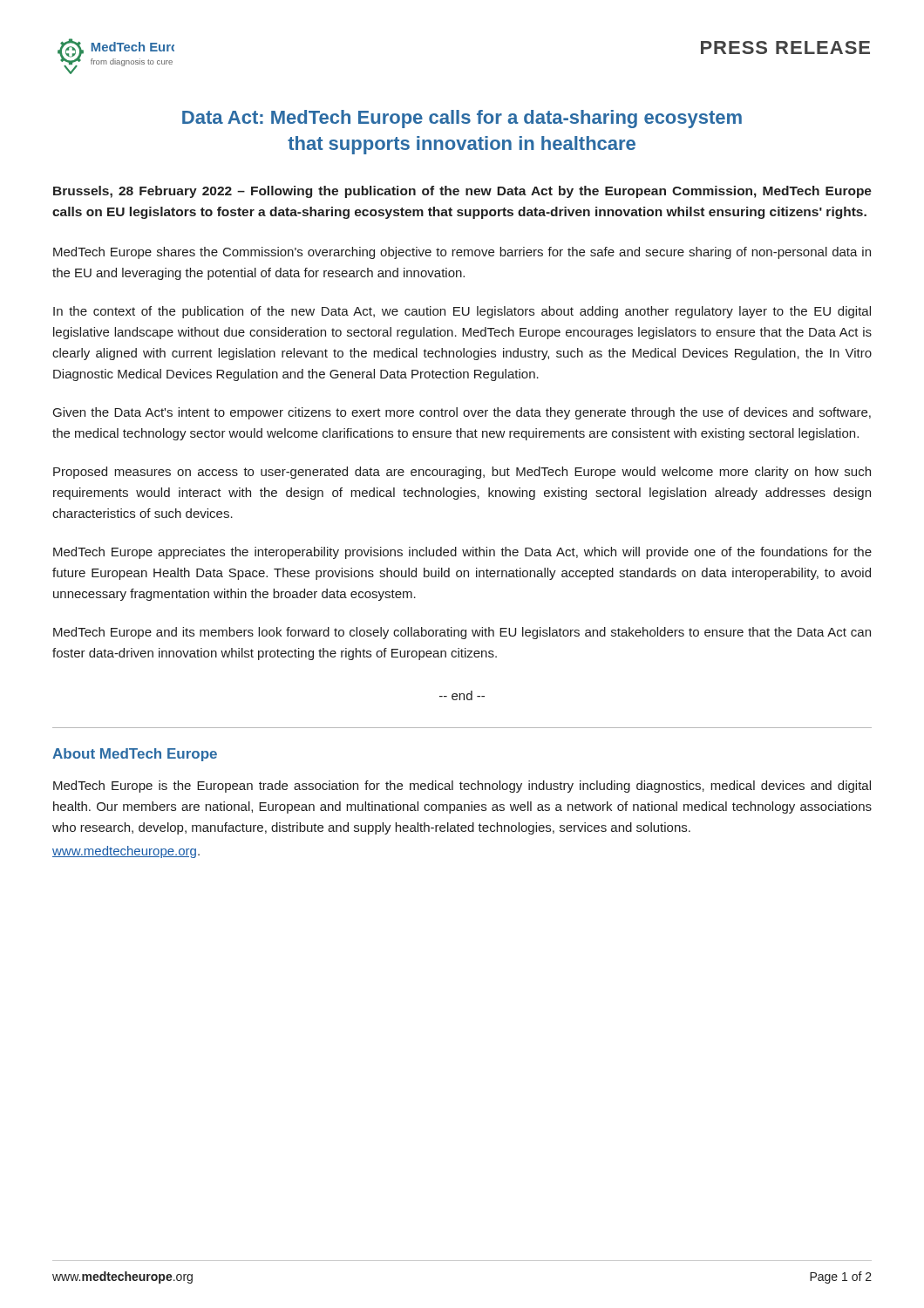Find the block on this page that starts "Brussels, 28 February 2022 – Following the publication"

(x=462, y=201)
